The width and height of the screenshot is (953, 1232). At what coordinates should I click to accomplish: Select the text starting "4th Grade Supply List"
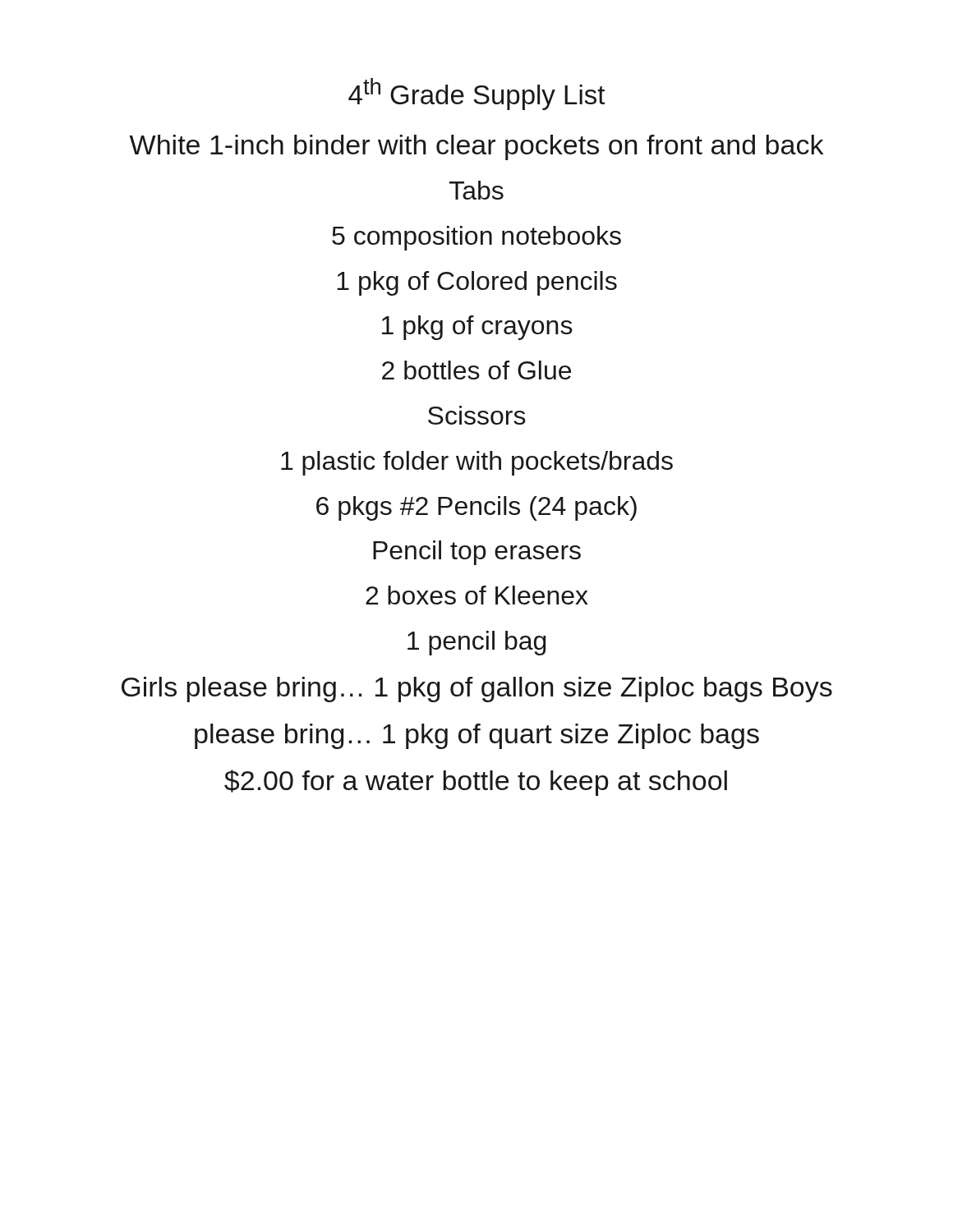tap(476, 92)
